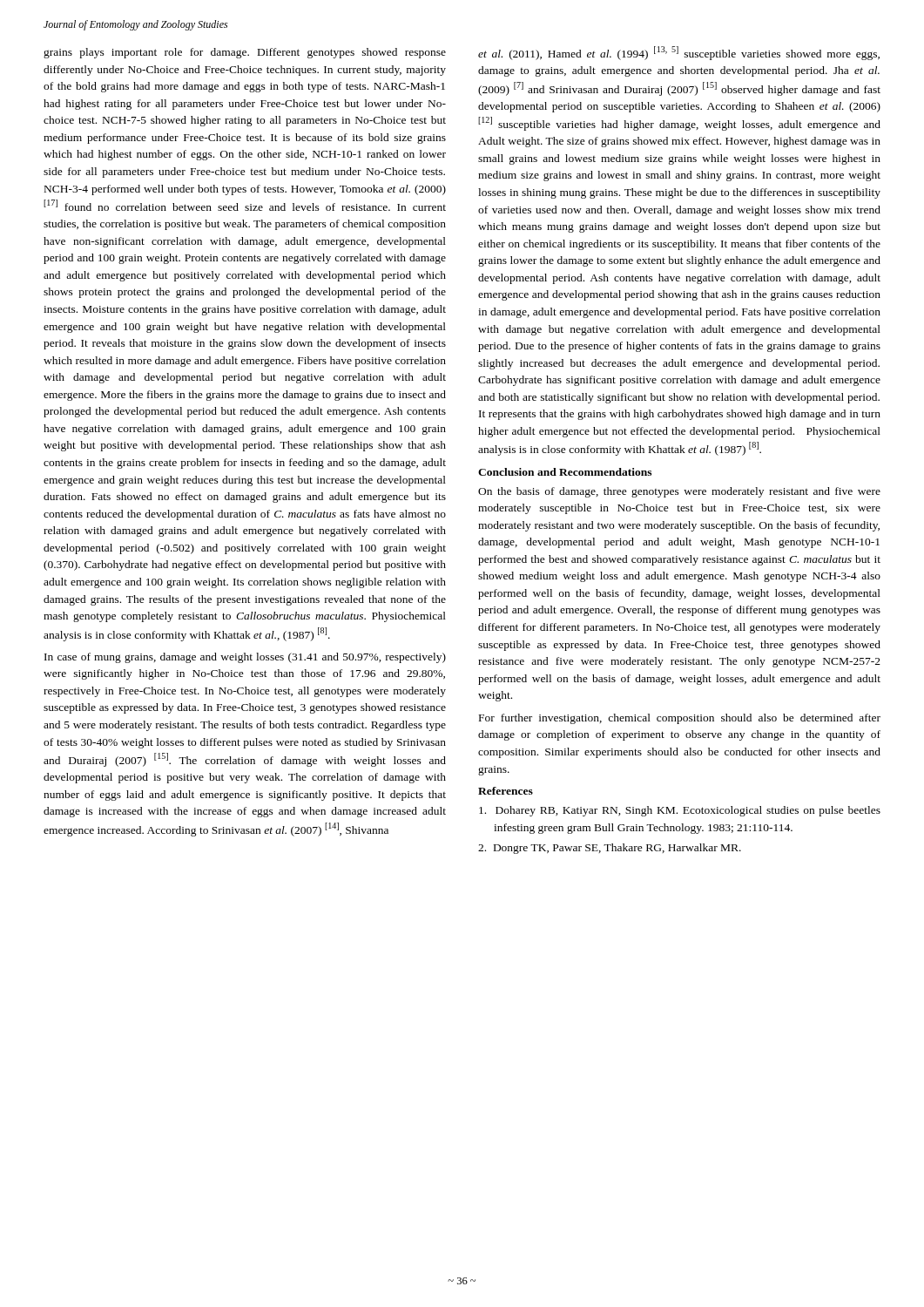924x1307 pixels.
Task: Click on the section header containing "Conclusion and Recommendations"
Action: coord(565,471)
